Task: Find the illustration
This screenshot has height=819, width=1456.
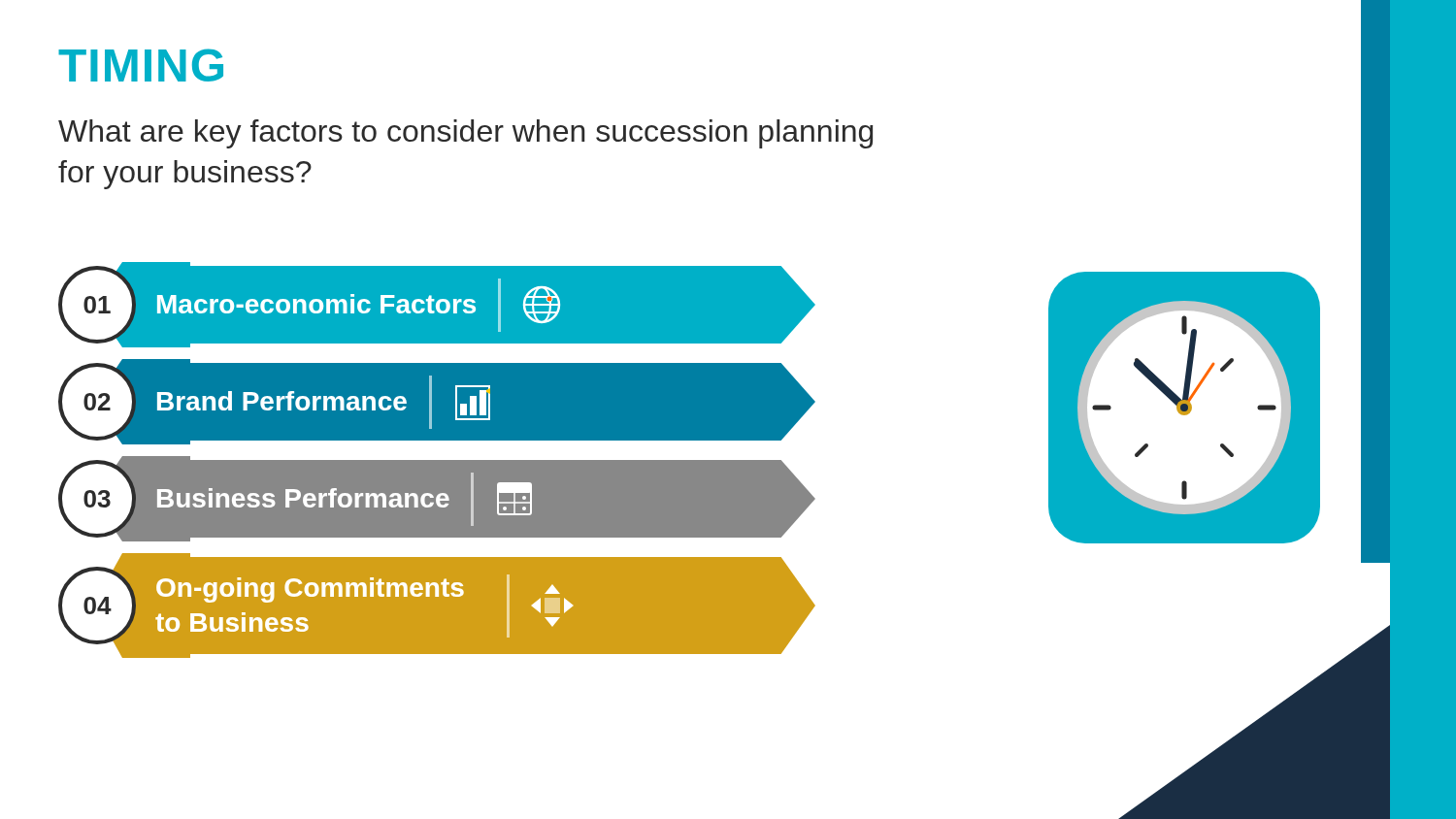Action: tap(1184, 408)
